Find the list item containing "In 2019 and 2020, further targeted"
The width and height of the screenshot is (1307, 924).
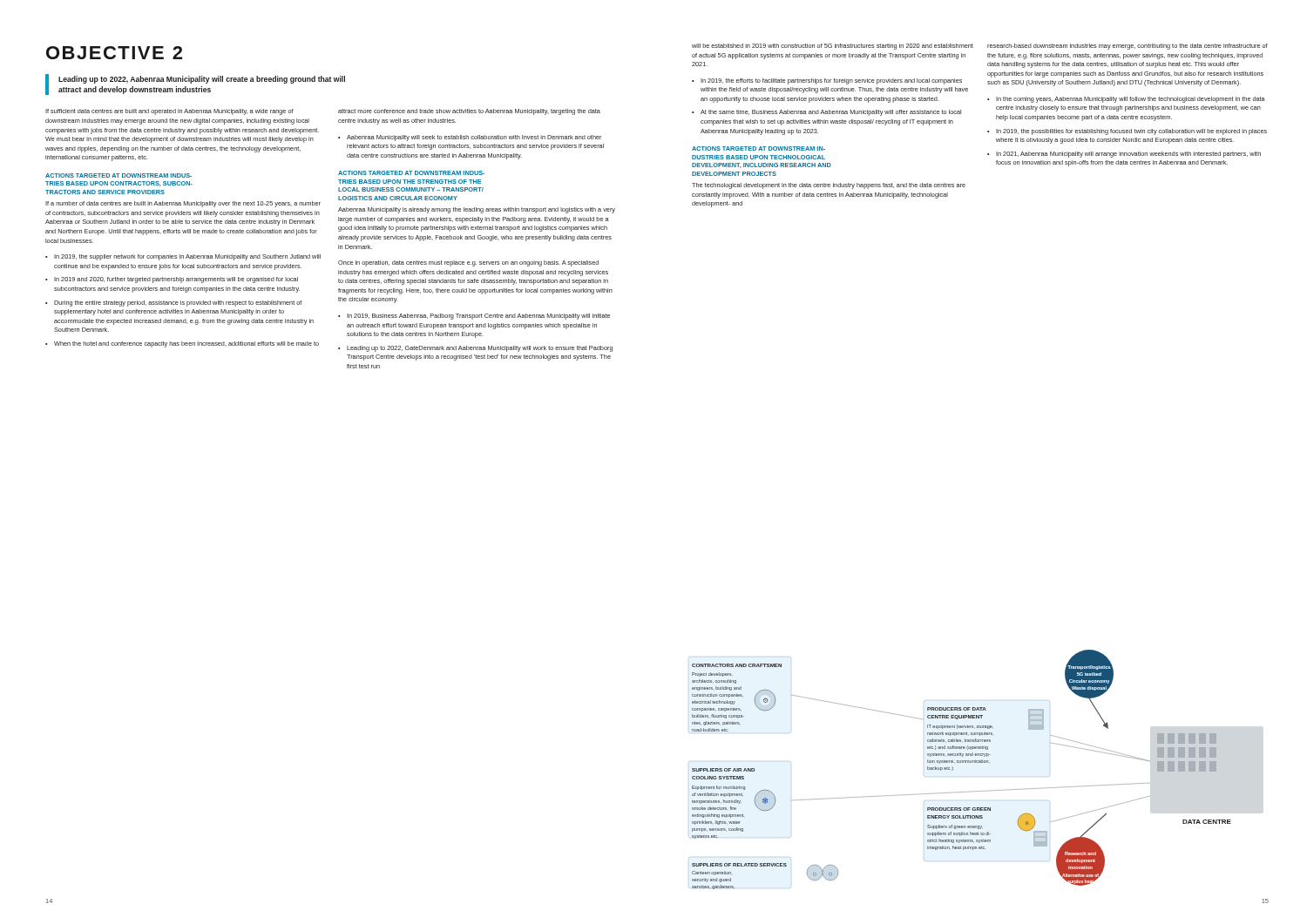(177, 284)
